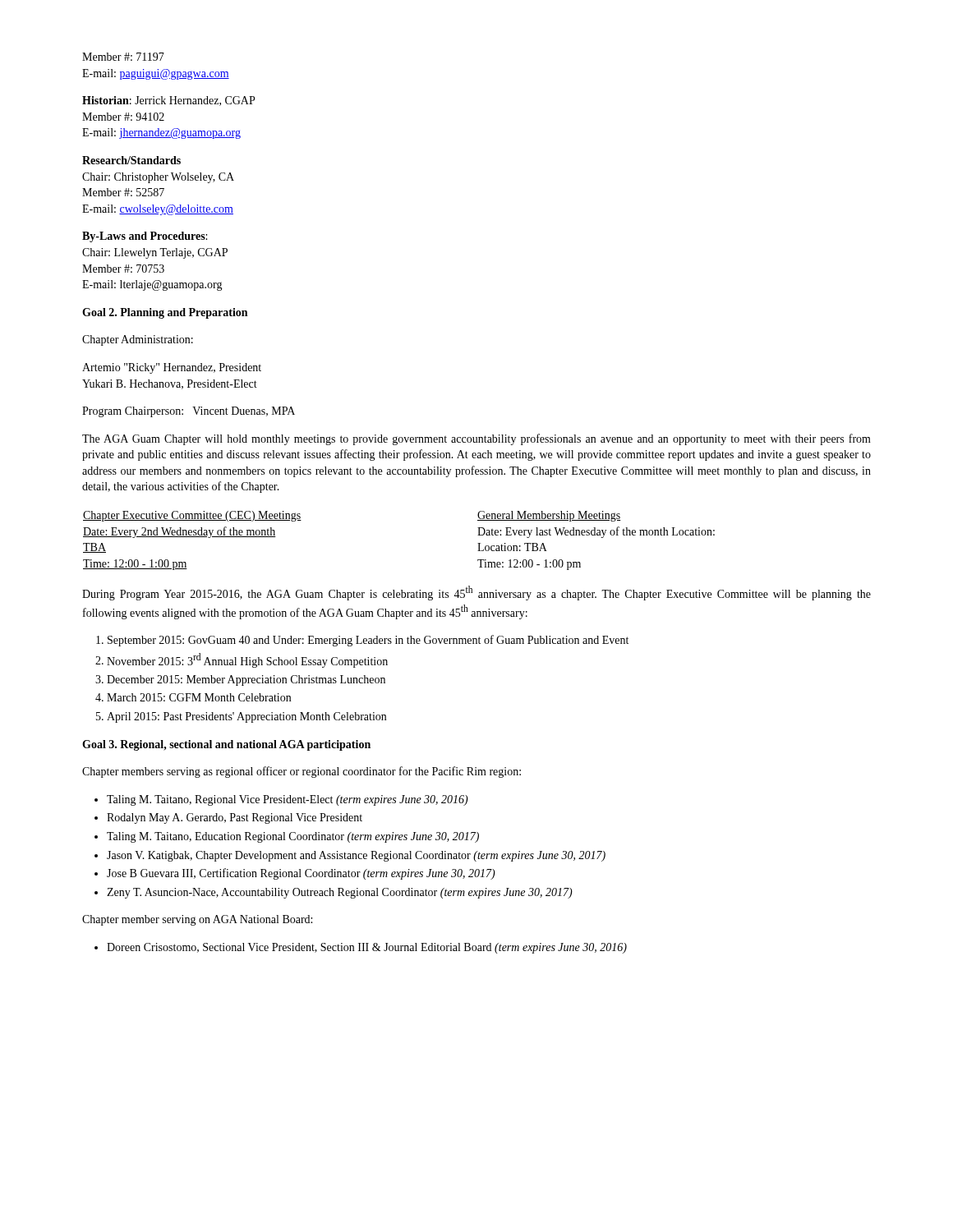
Task: Locate the list item with the text "Rodalyn May A. Gerardo, Past Regional"
Action: pos(235,818)
